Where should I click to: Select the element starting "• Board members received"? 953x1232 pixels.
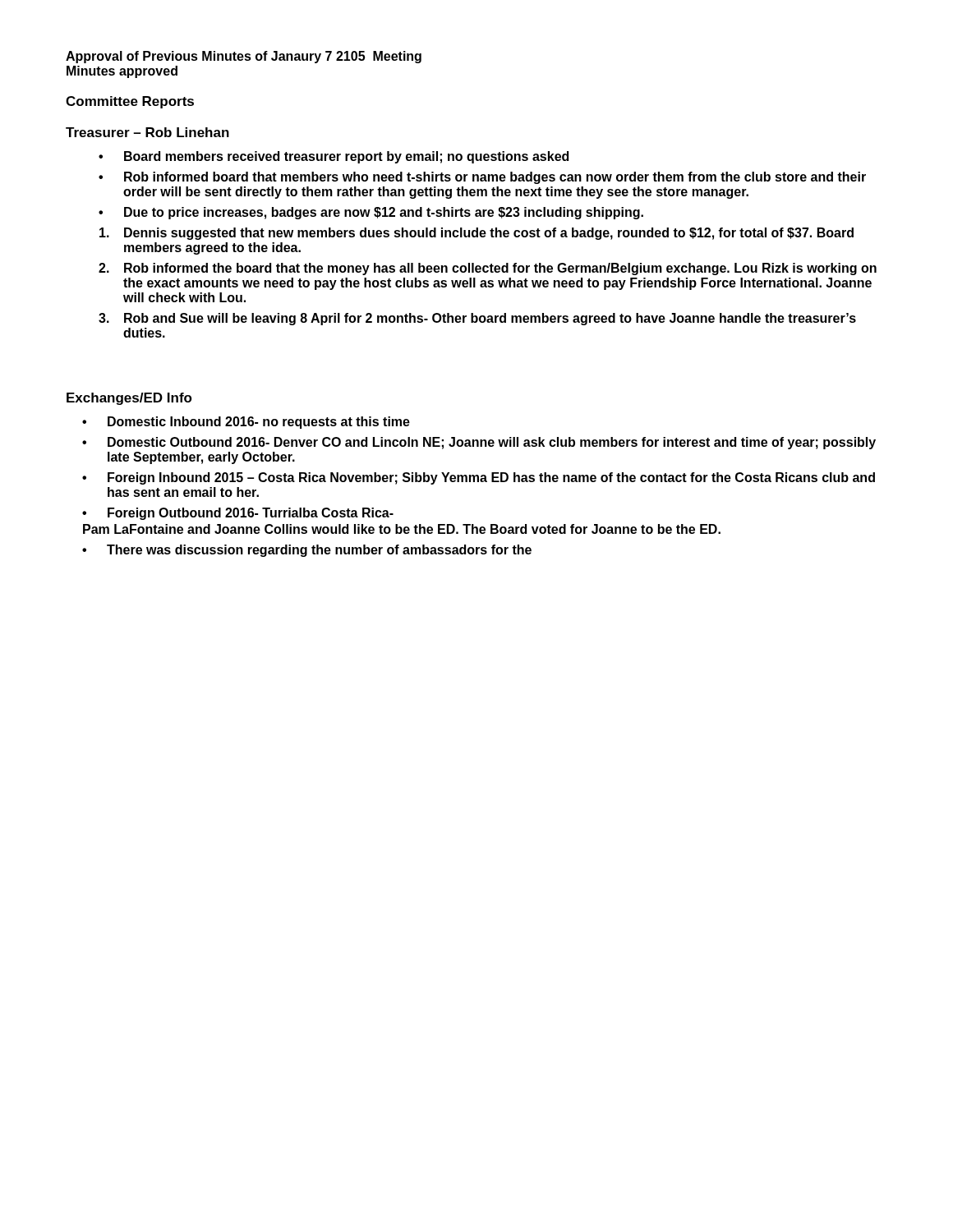tap(493, 157)
